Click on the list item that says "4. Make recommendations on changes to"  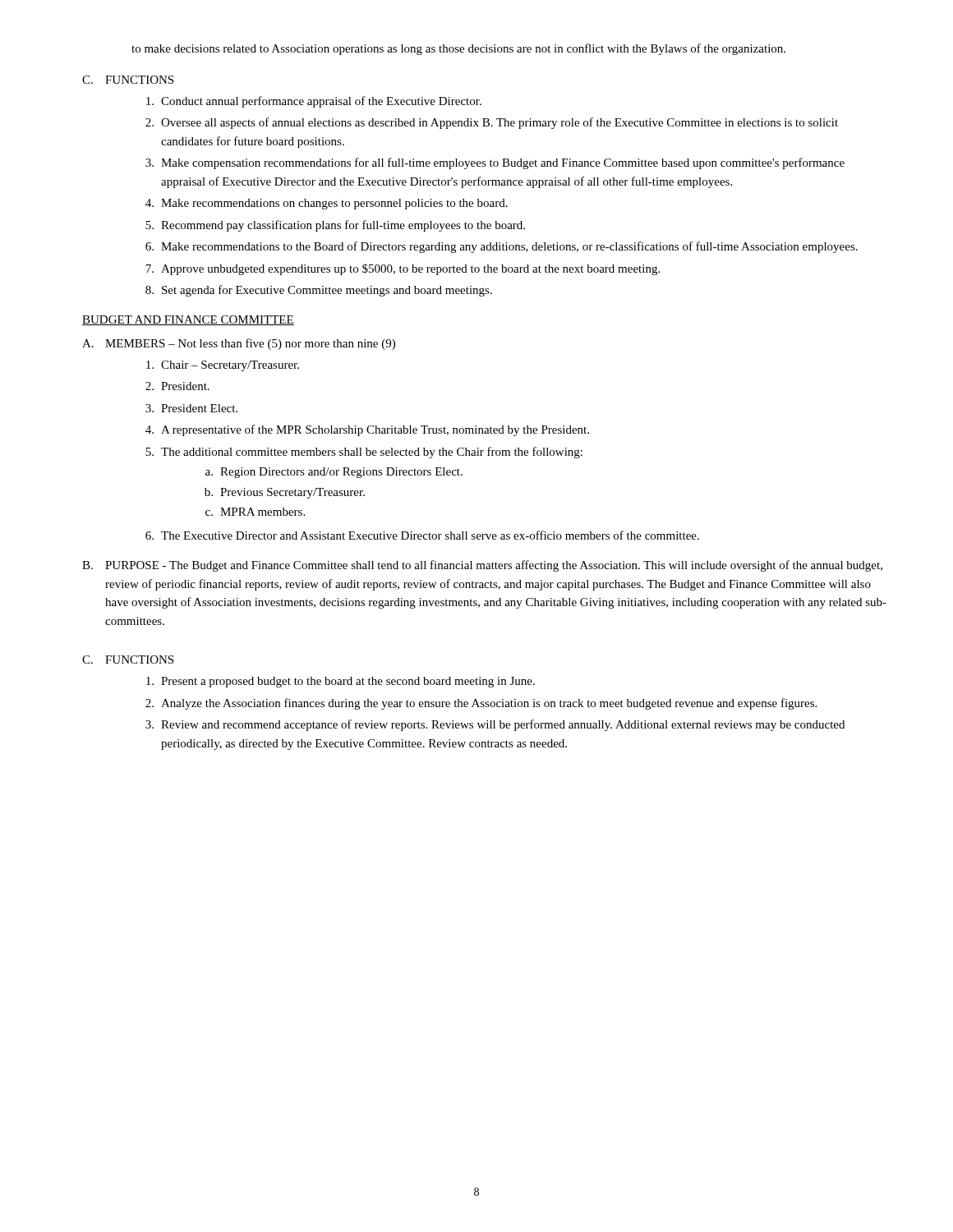[x=509, y=203]
